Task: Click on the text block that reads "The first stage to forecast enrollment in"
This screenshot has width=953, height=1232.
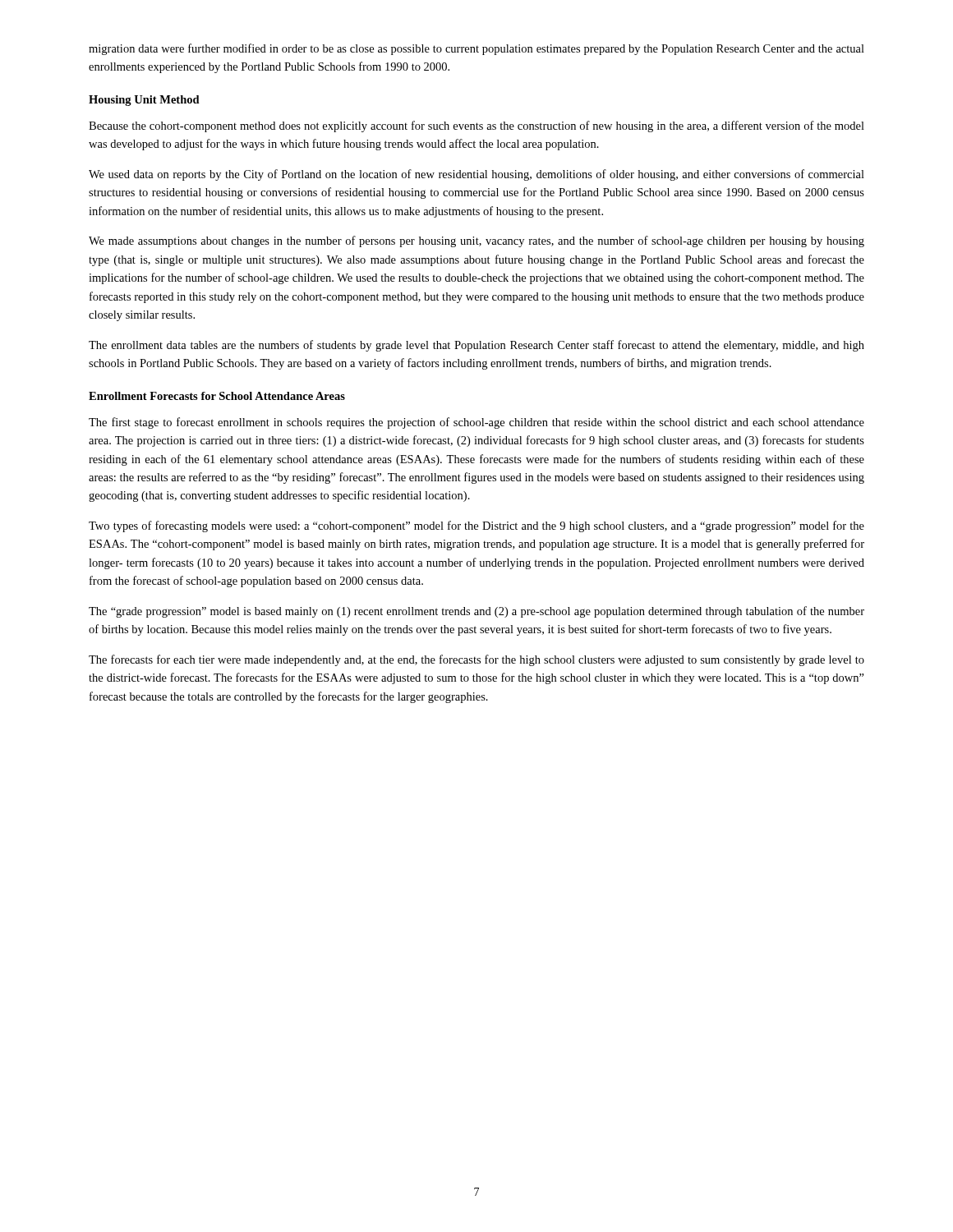Action: coord(476,459)
